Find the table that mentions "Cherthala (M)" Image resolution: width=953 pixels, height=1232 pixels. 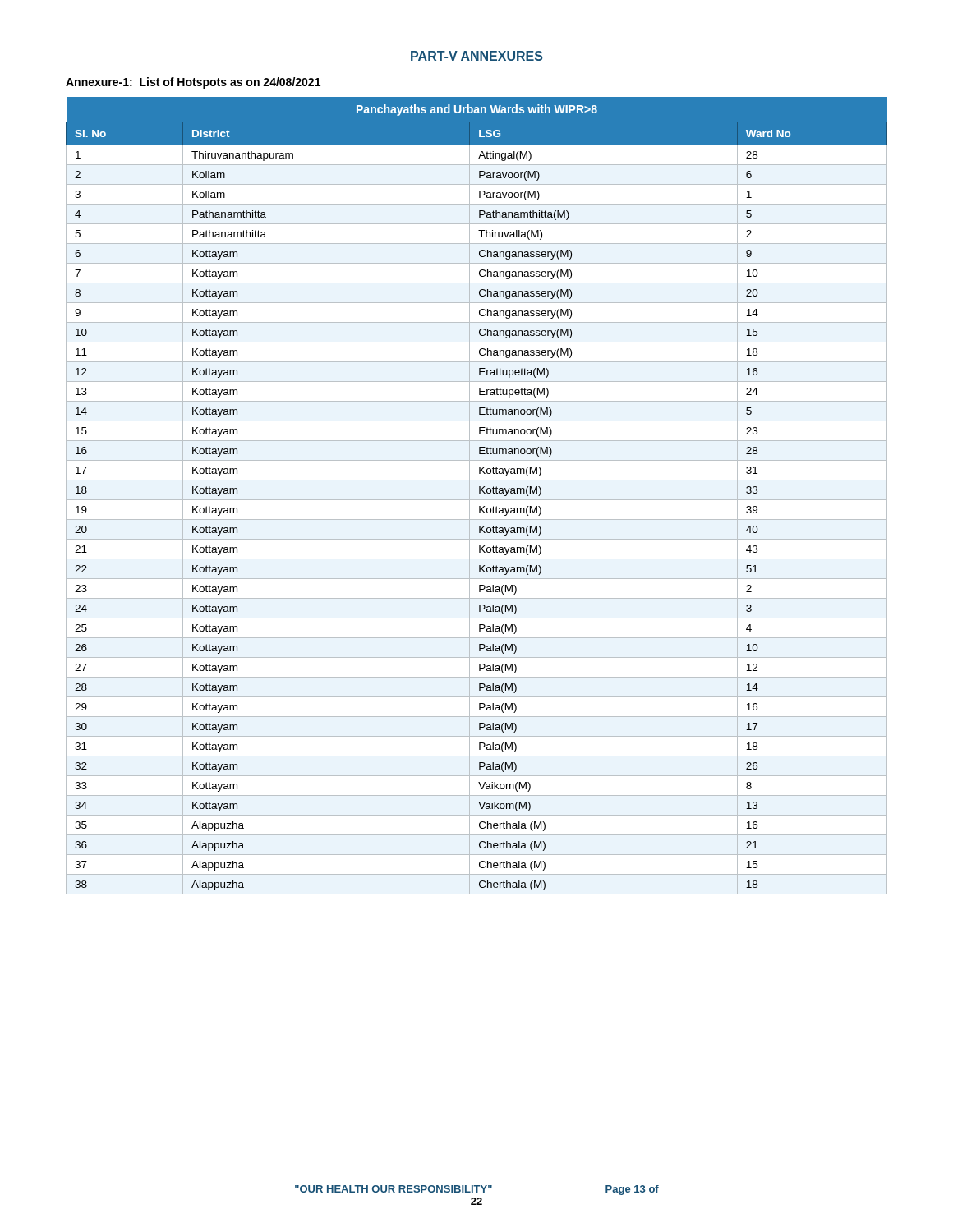(476, 496)
